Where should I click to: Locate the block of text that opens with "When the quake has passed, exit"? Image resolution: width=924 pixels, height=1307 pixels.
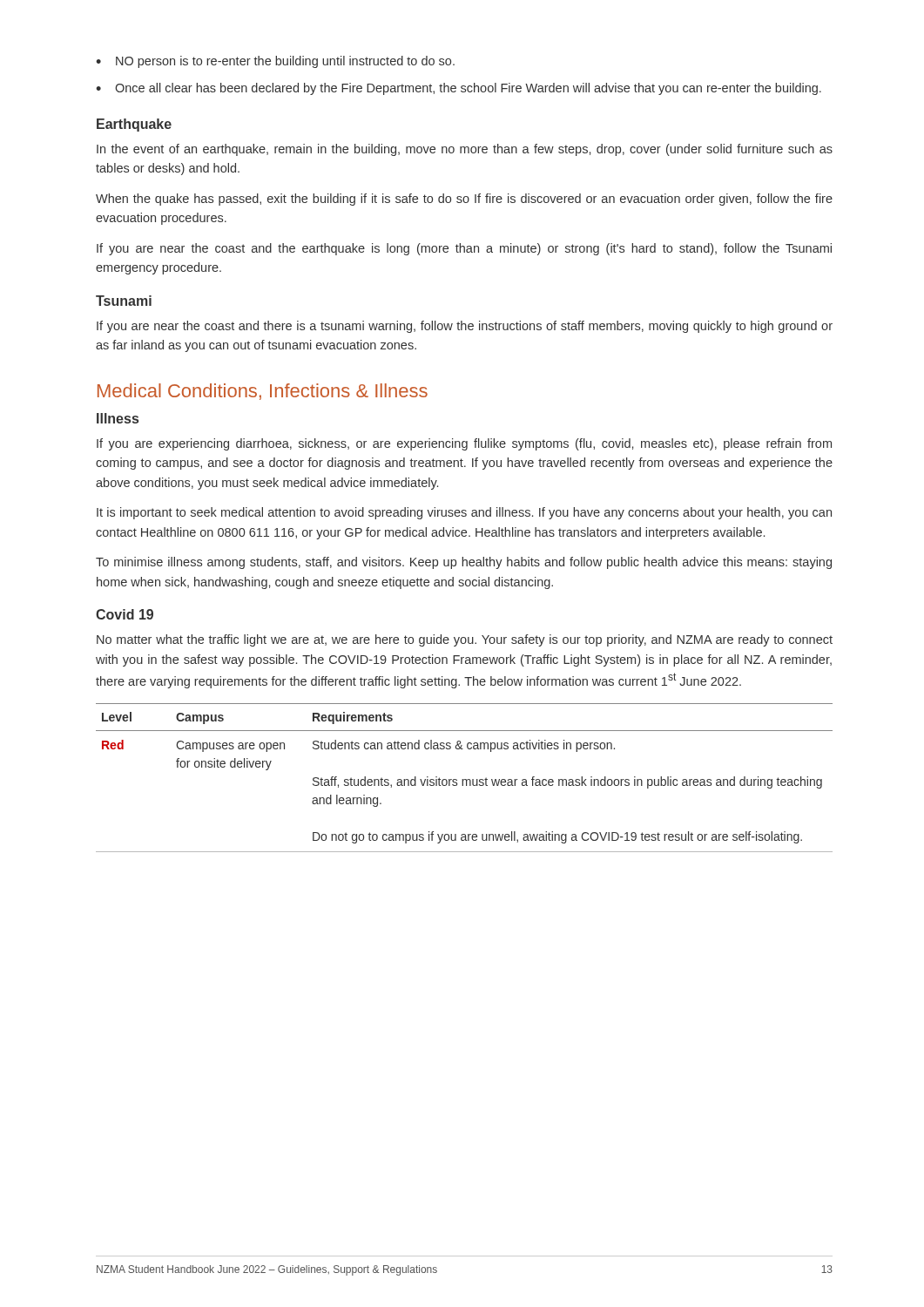(x=464, y=208)
